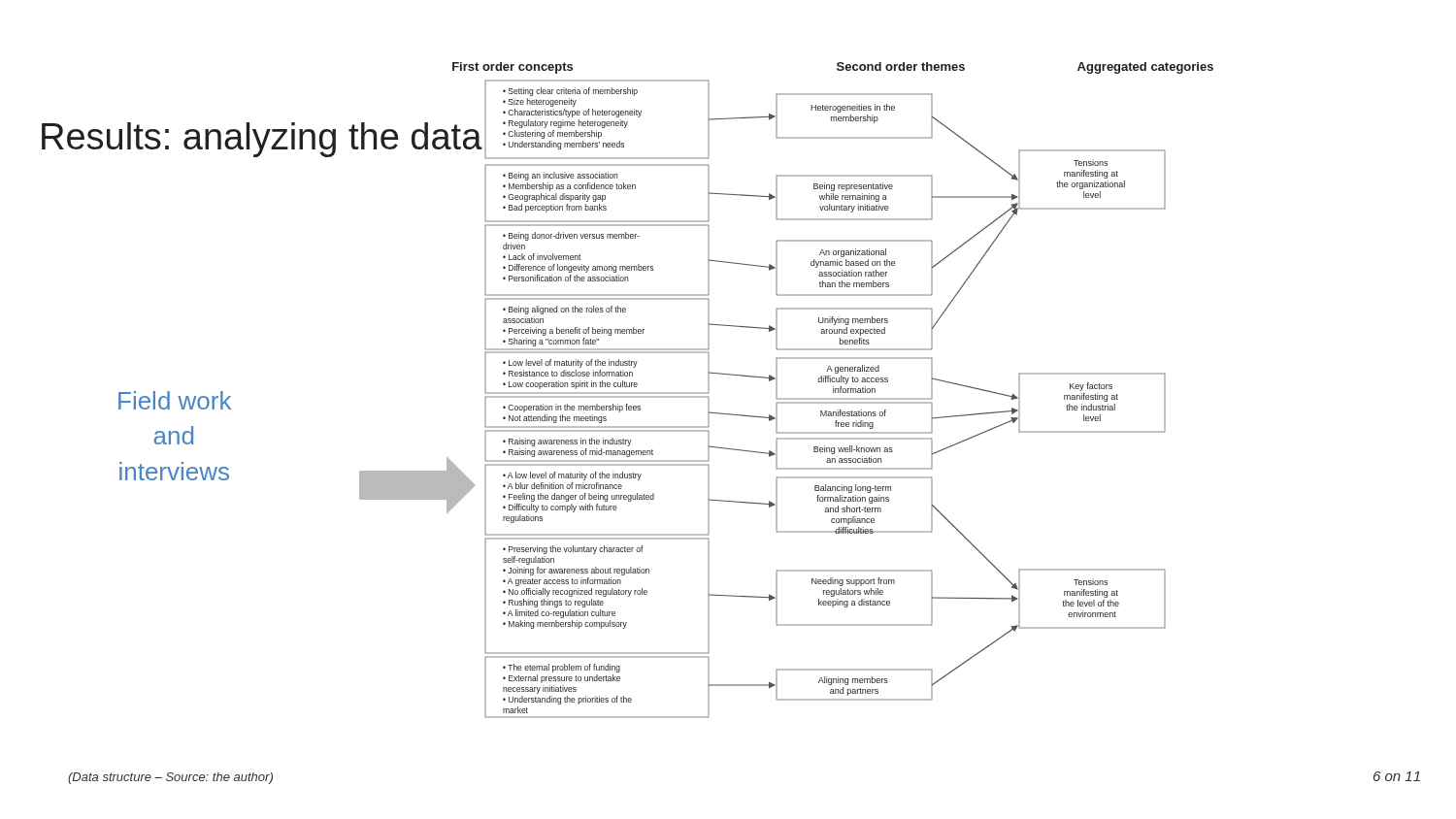The height and width of the screenshot is (819, 1456).
Task: Where is the caption that starts "(Data structure – Source: the"?
Action: tap(171, 777)
